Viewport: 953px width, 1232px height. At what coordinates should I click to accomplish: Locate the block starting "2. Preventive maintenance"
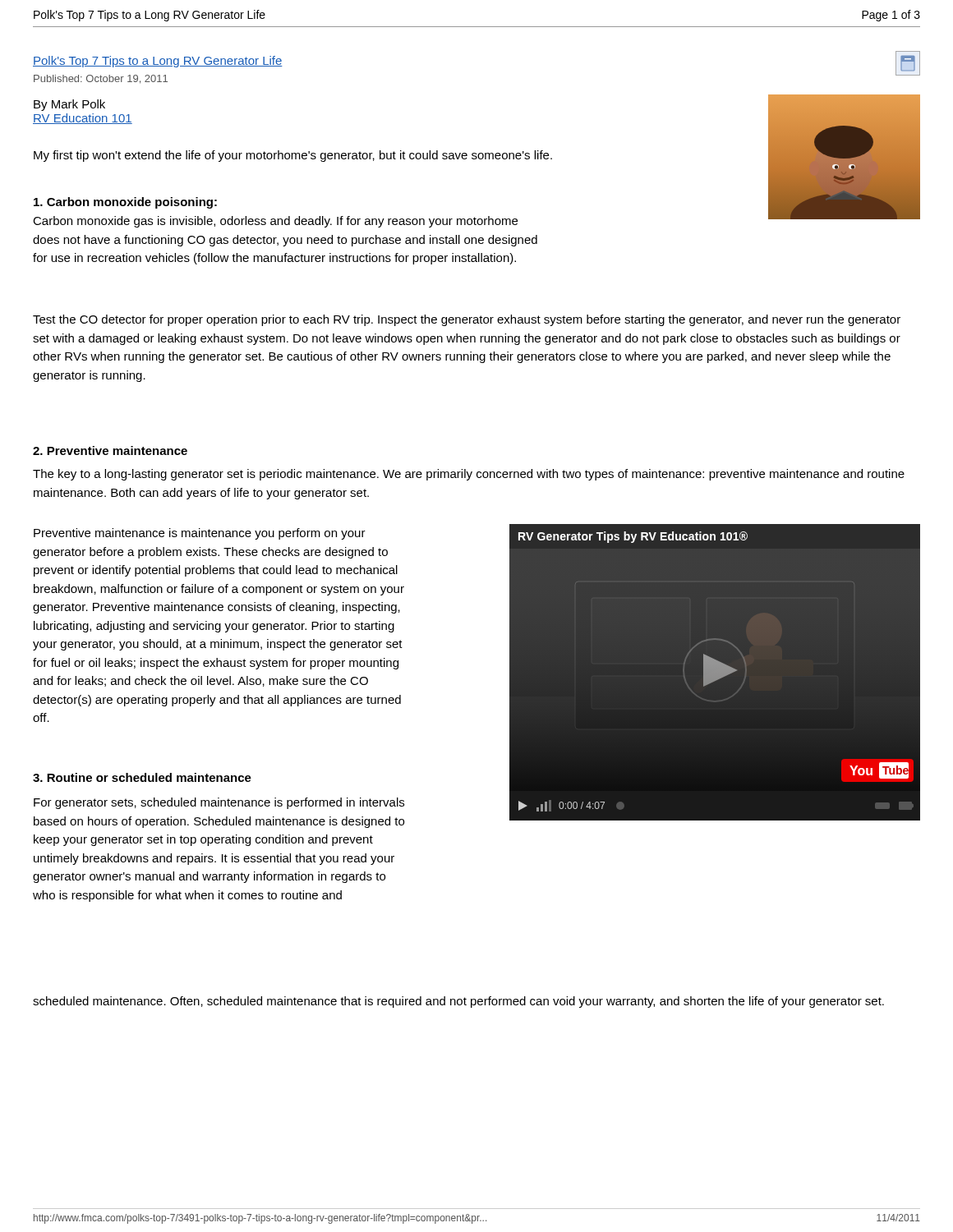tap(110, 450)
